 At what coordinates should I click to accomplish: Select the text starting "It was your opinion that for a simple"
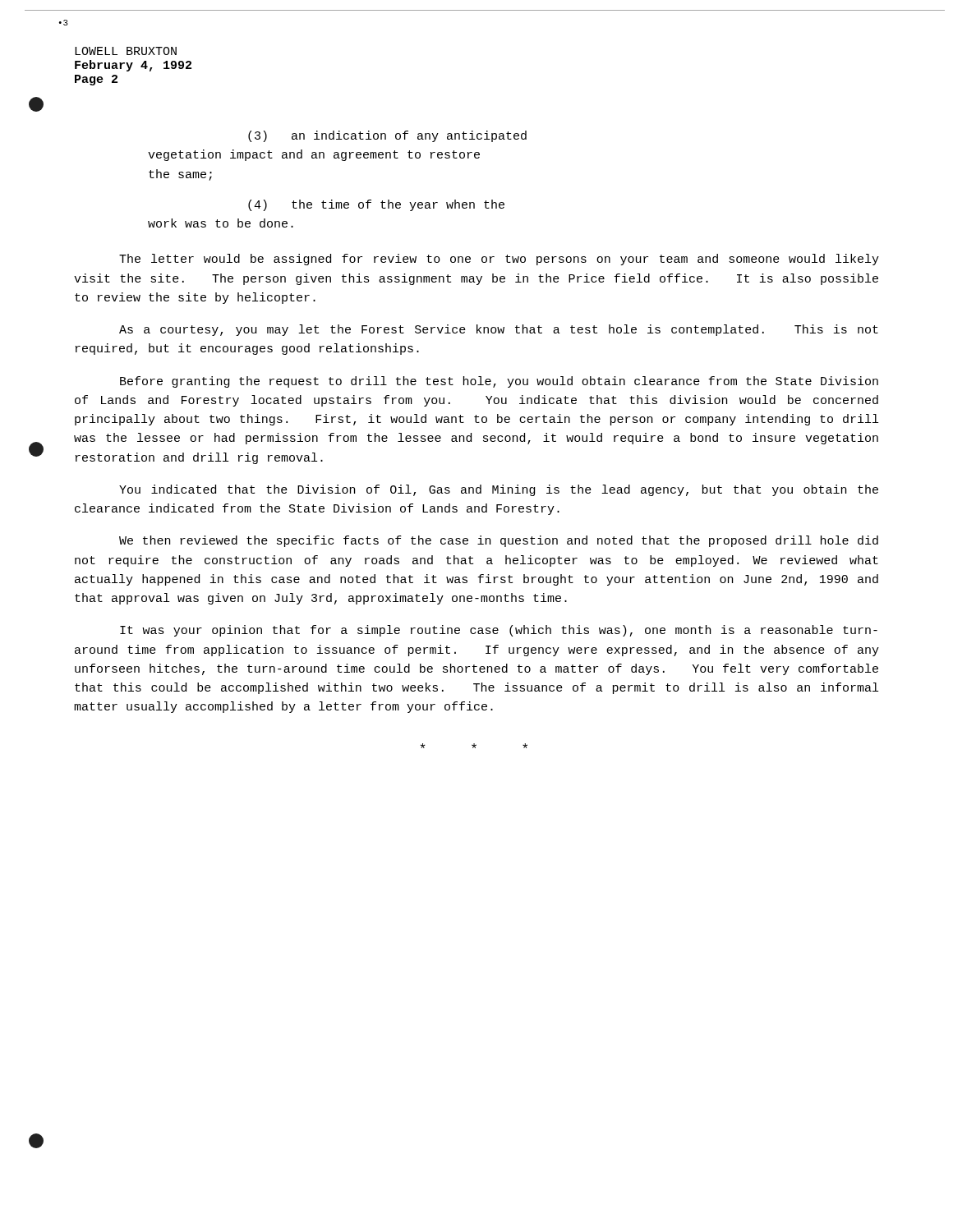pyautogui.click(x=476, y=670)
